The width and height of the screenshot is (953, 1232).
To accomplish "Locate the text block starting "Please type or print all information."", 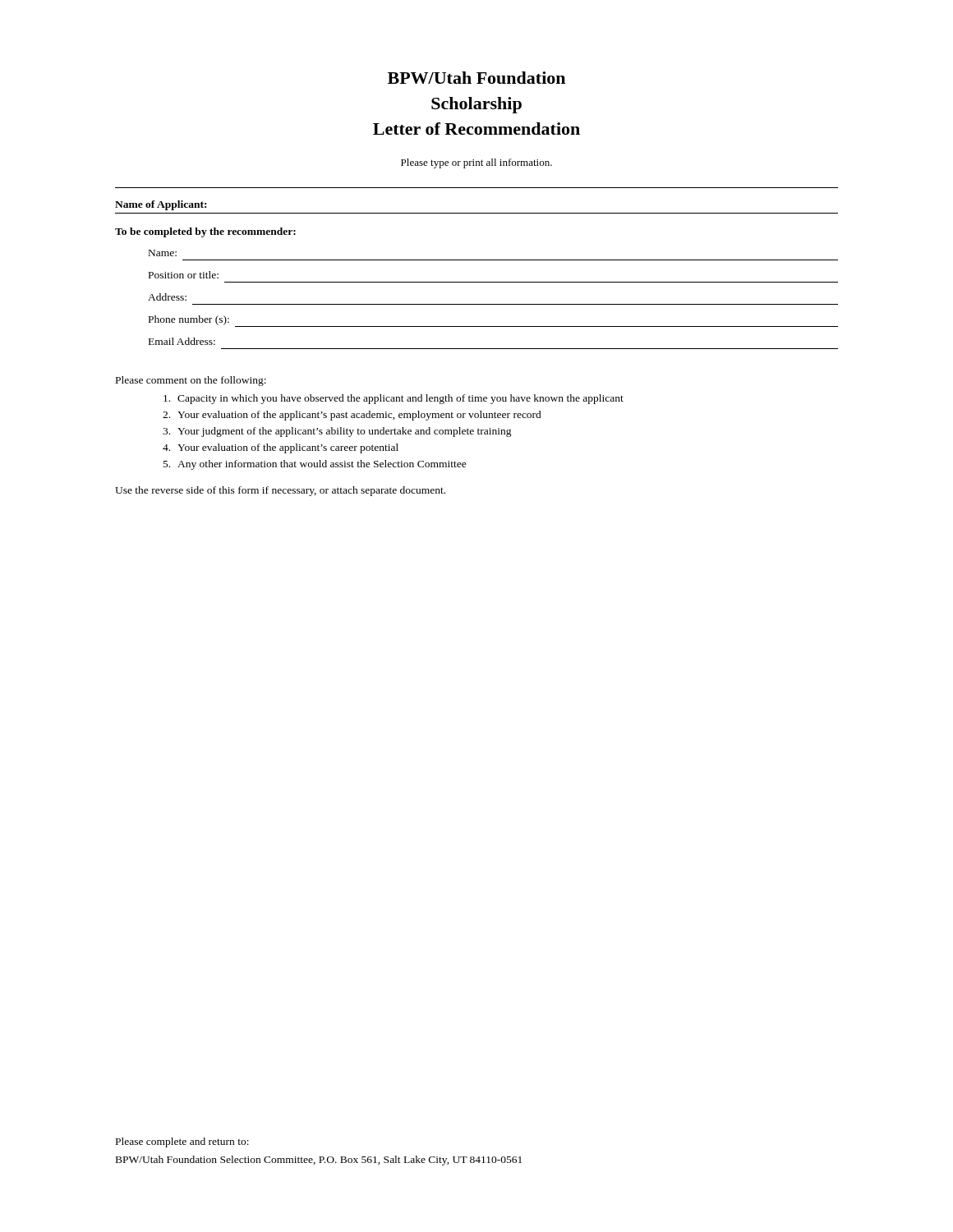I will [476, 163].
